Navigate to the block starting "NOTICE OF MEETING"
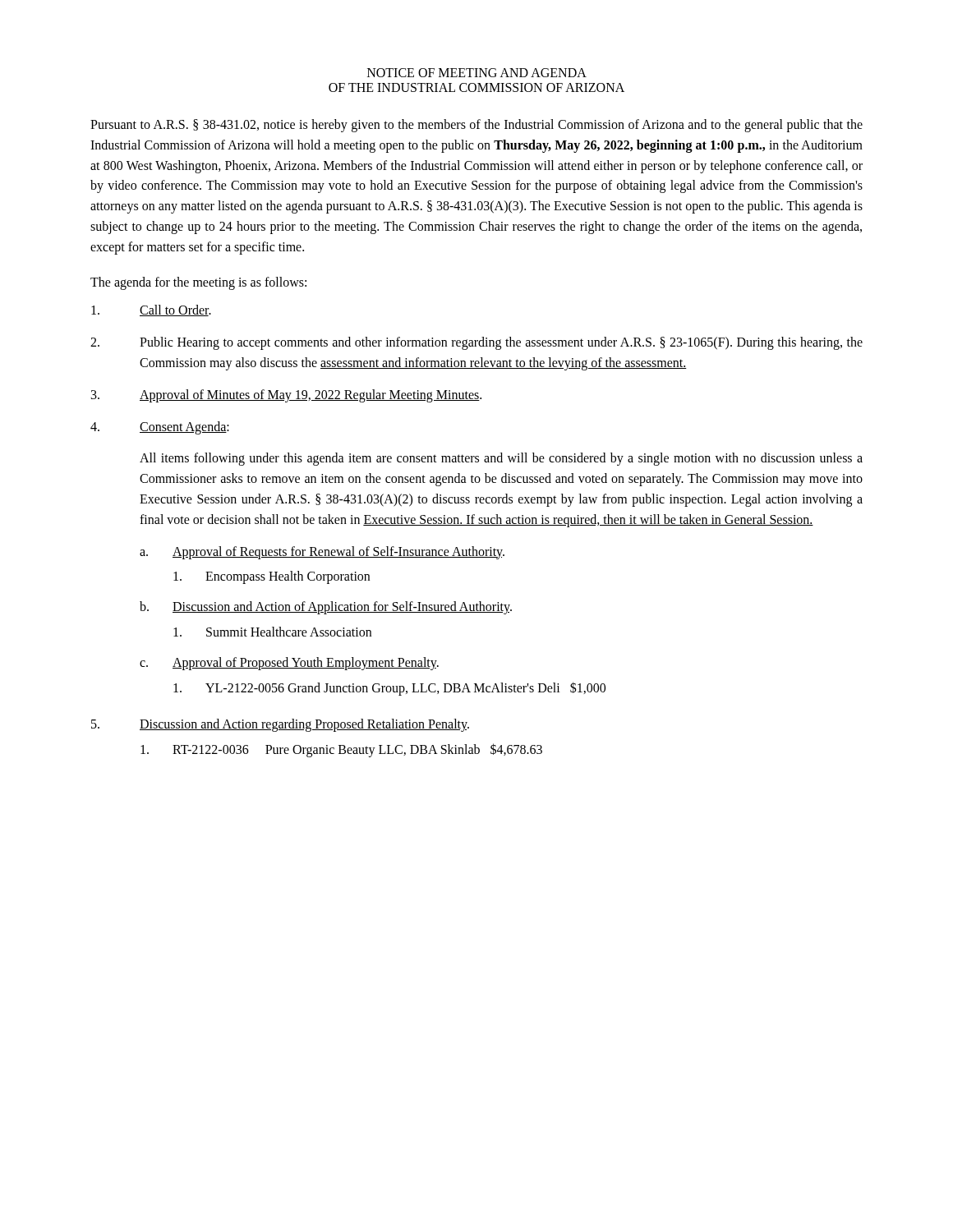Viewport: 953px width, 1232px height. [476, 80]
